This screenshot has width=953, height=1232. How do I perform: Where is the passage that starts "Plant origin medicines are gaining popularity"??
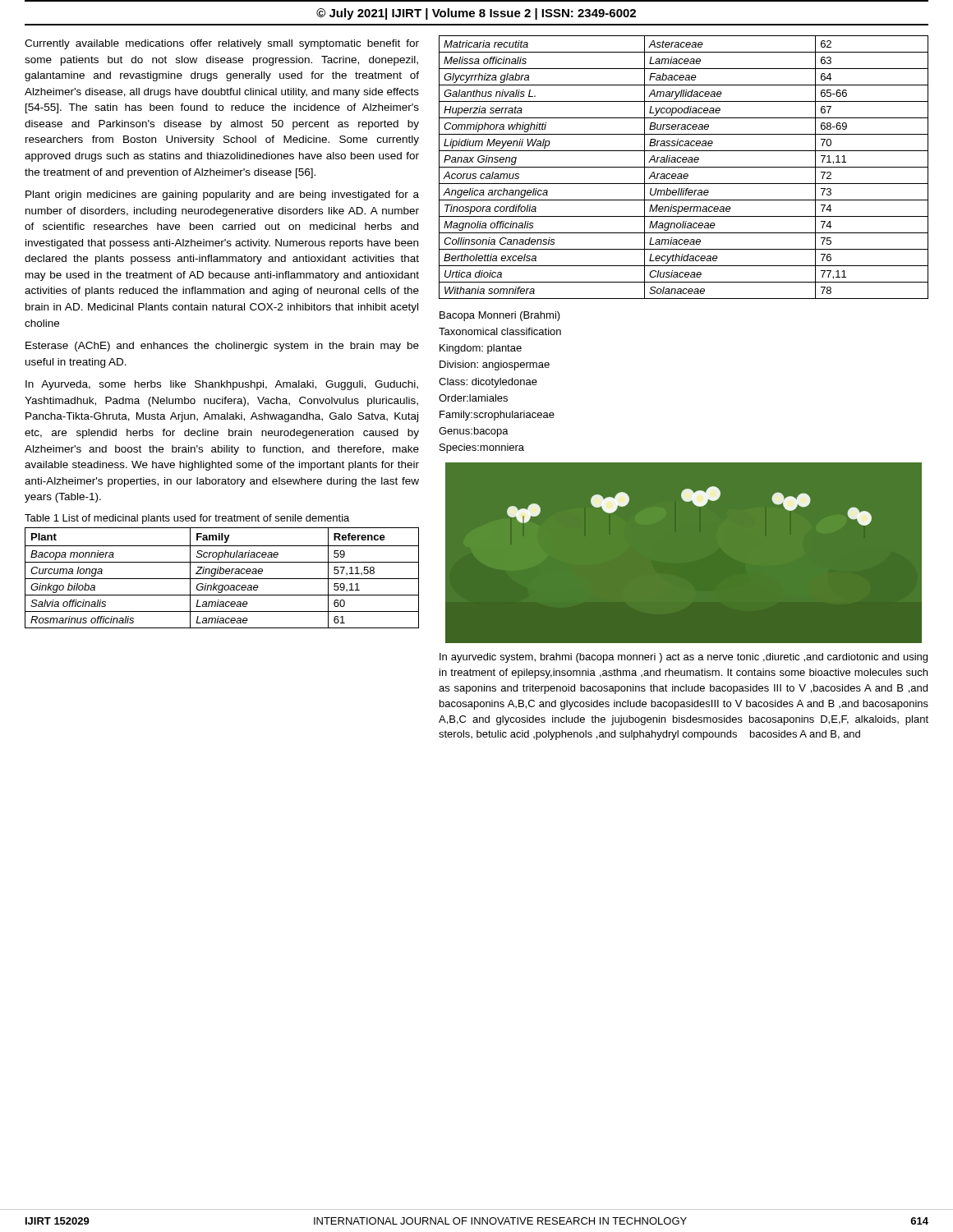coord(222,259)
